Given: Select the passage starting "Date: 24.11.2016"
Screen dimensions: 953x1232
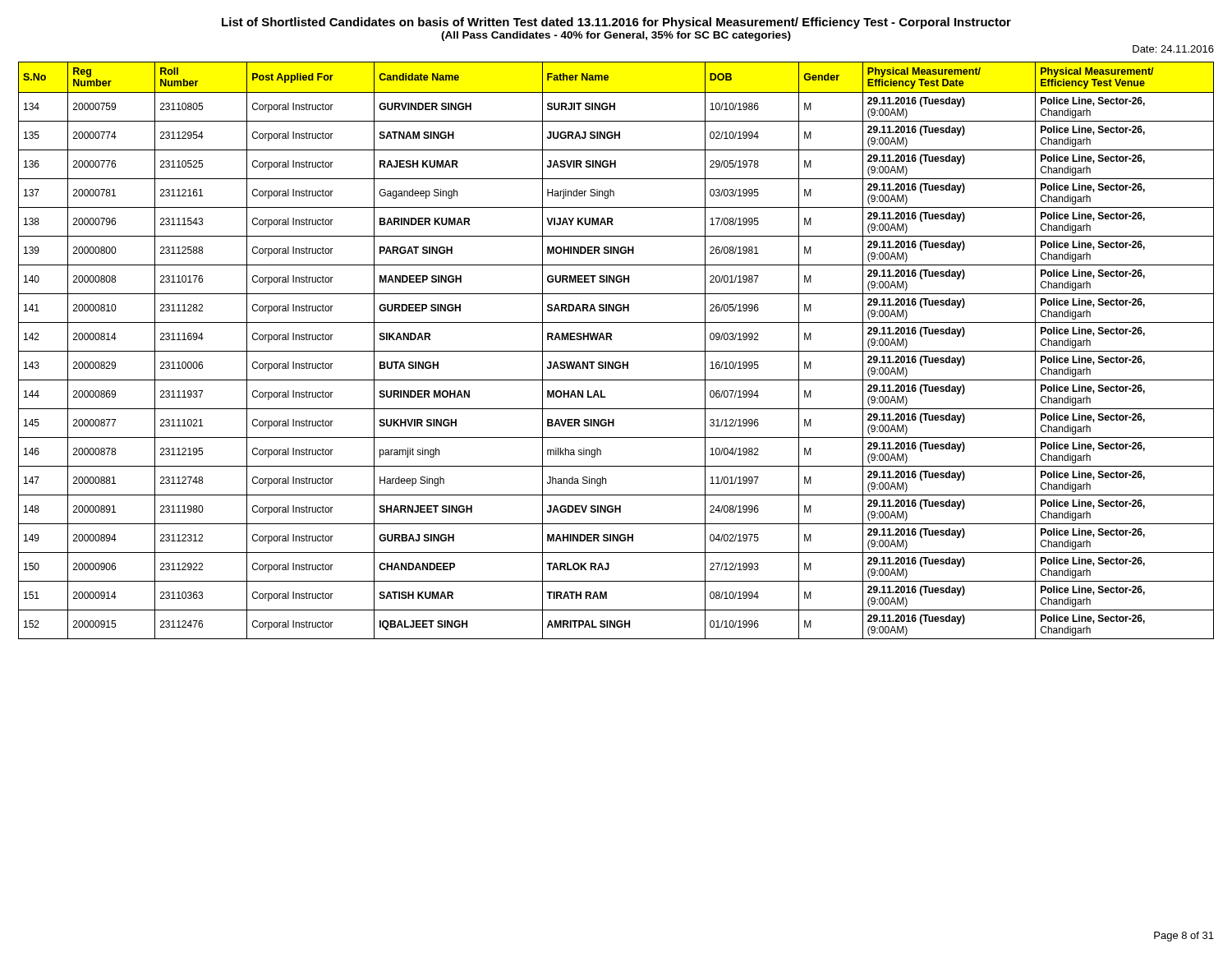Looking at the screenshot, I should pos(1173,49).
